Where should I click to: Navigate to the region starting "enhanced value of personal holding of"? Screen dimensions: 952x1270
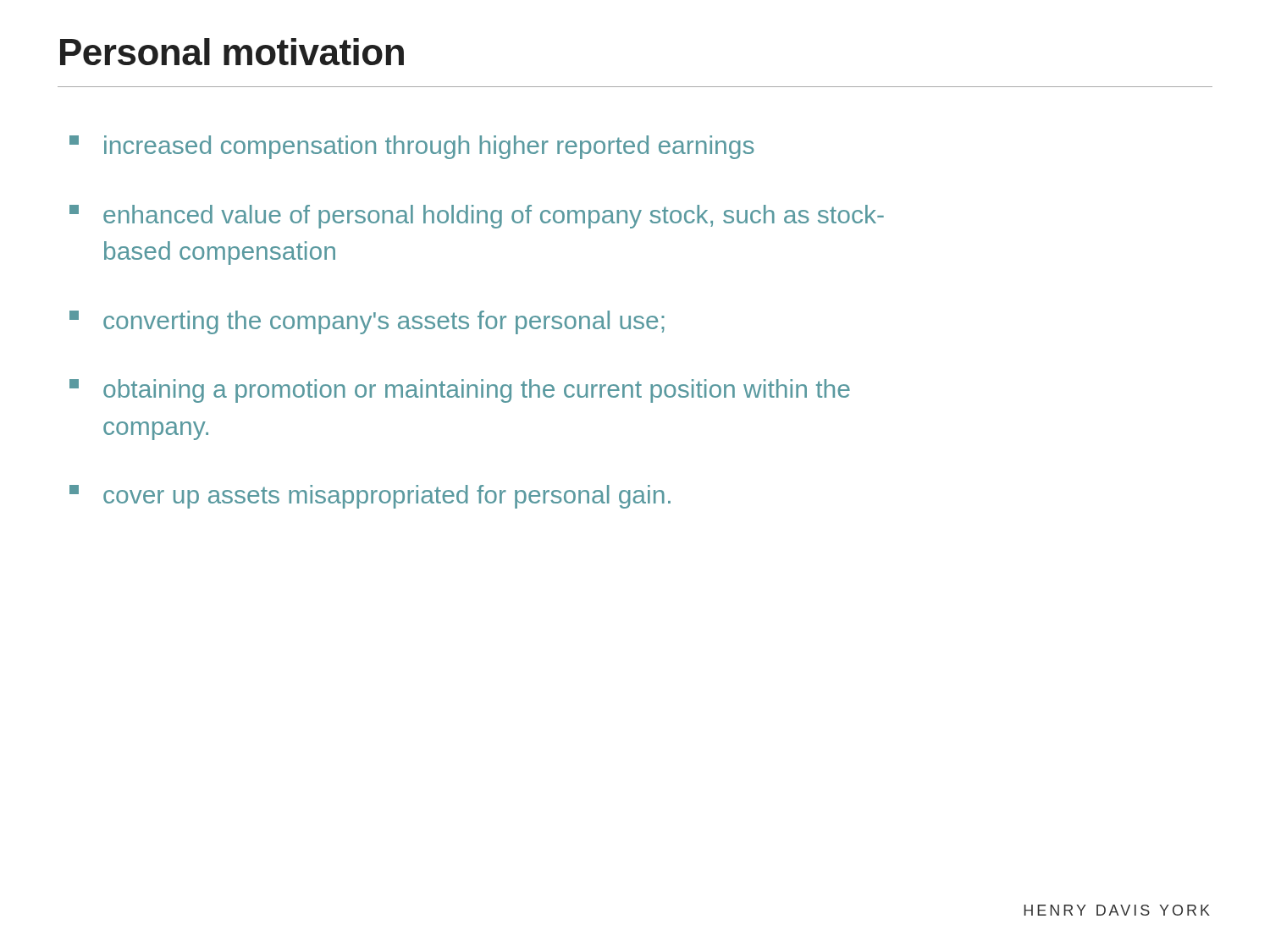(477, 233)
